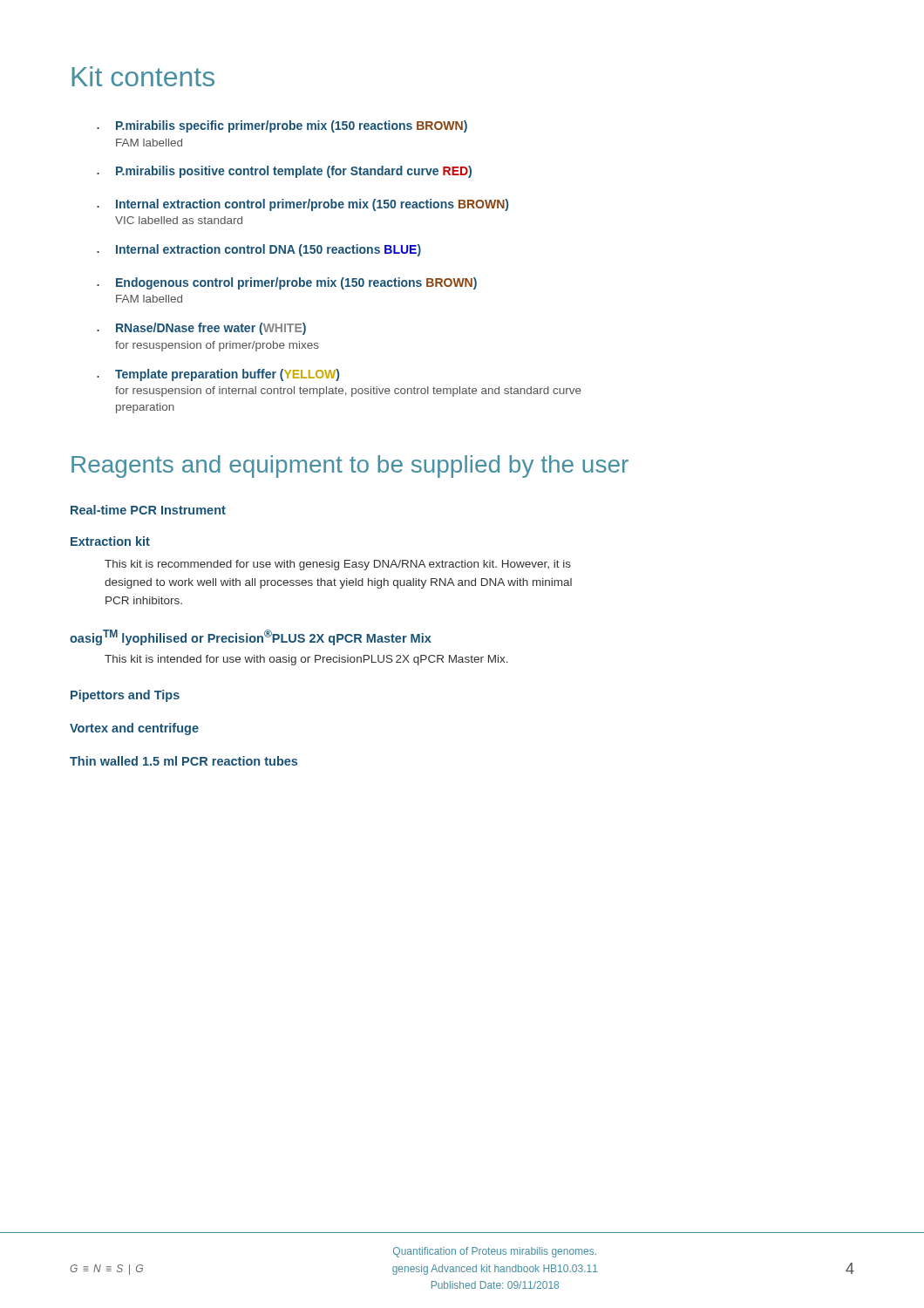Where is the passage that starts "· Template preparation buffer (YELLOW) for"?
The image size is (924, 1308).
tap(475, 391)
